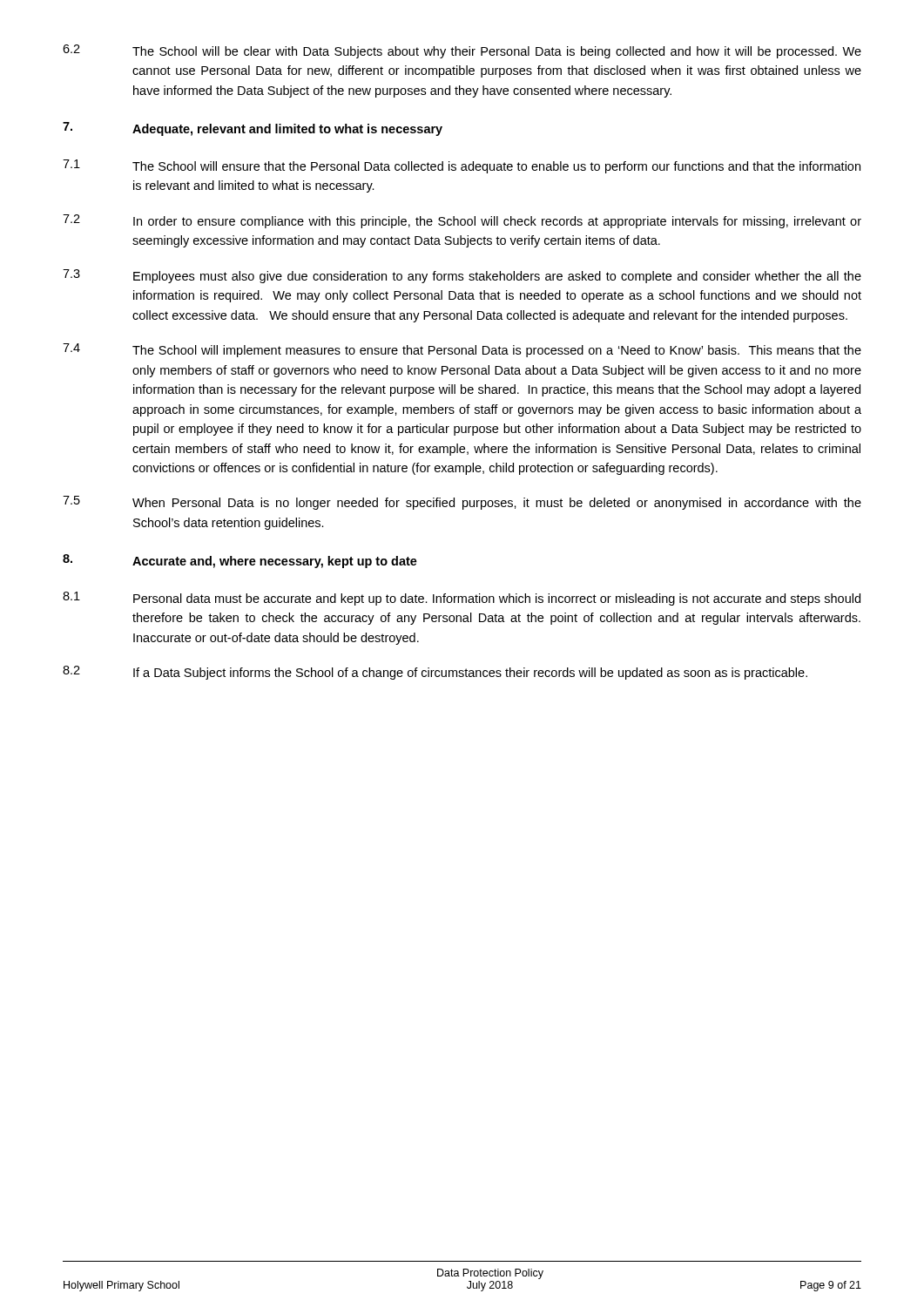Locate the list item that reads "6.2 The School will"

[462, 71]
